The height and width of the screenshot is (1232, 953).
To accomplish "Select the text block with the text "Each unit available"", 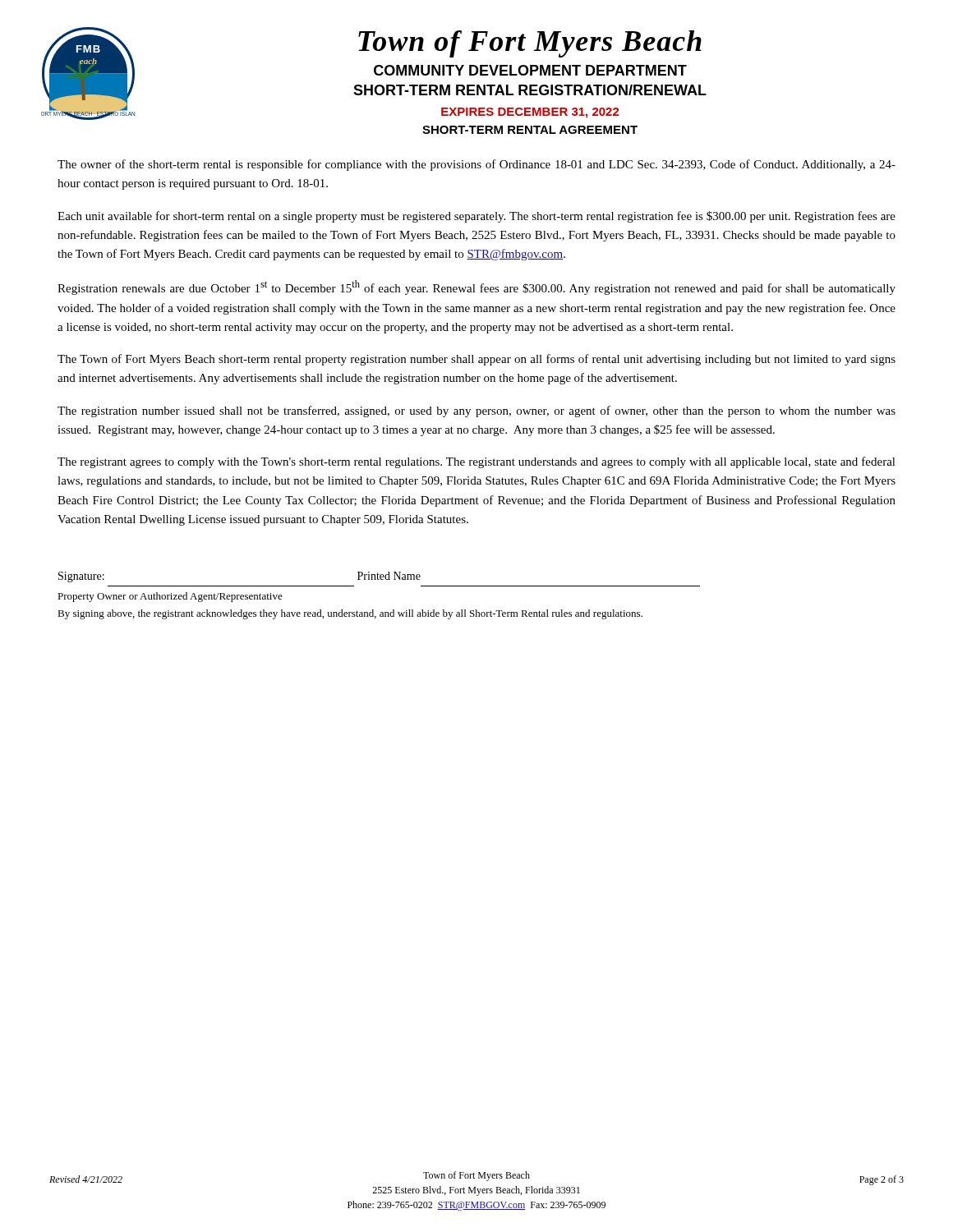I will point(476,235).
